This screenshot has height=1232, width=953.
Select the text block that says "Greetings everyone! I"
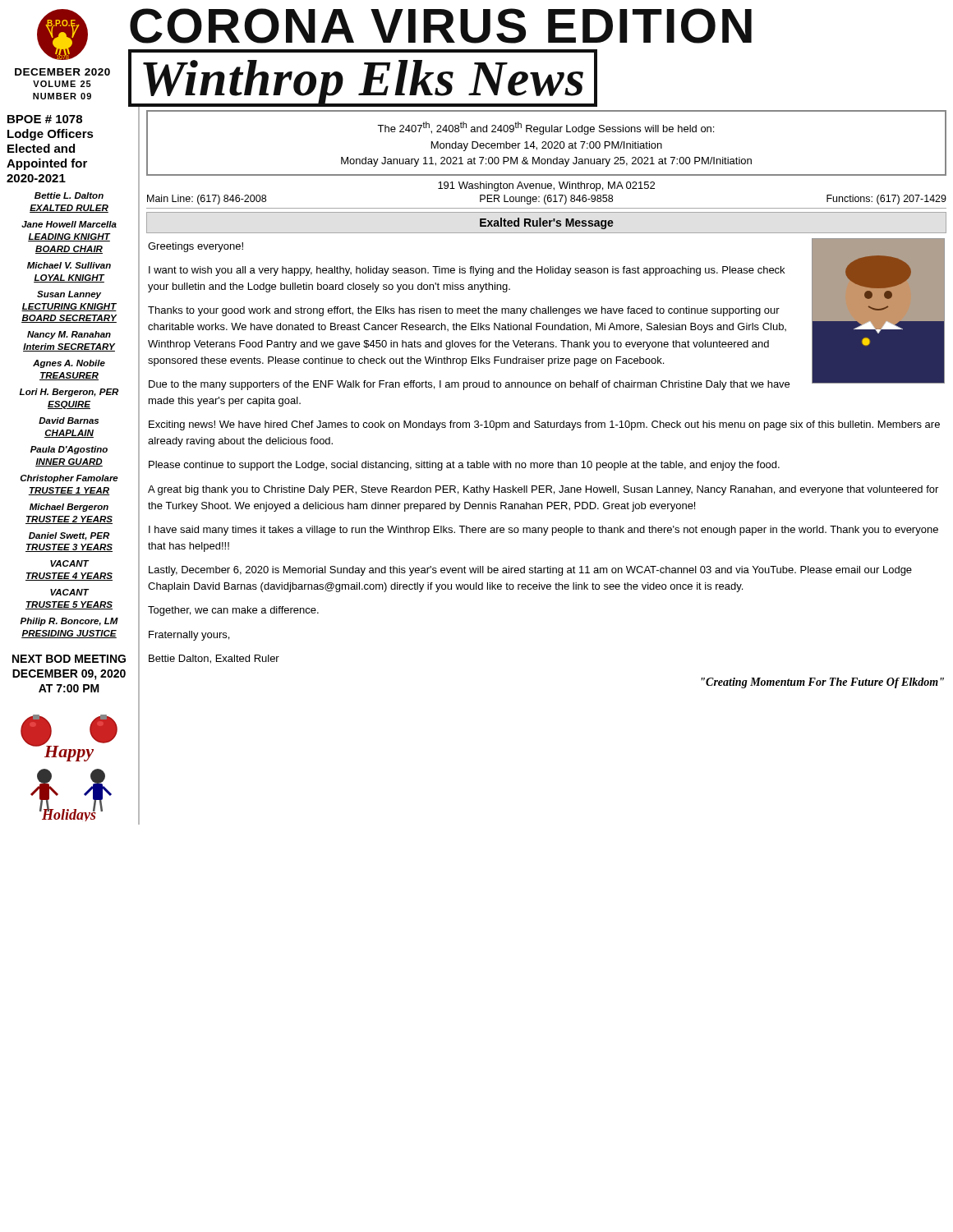point(546,452)
